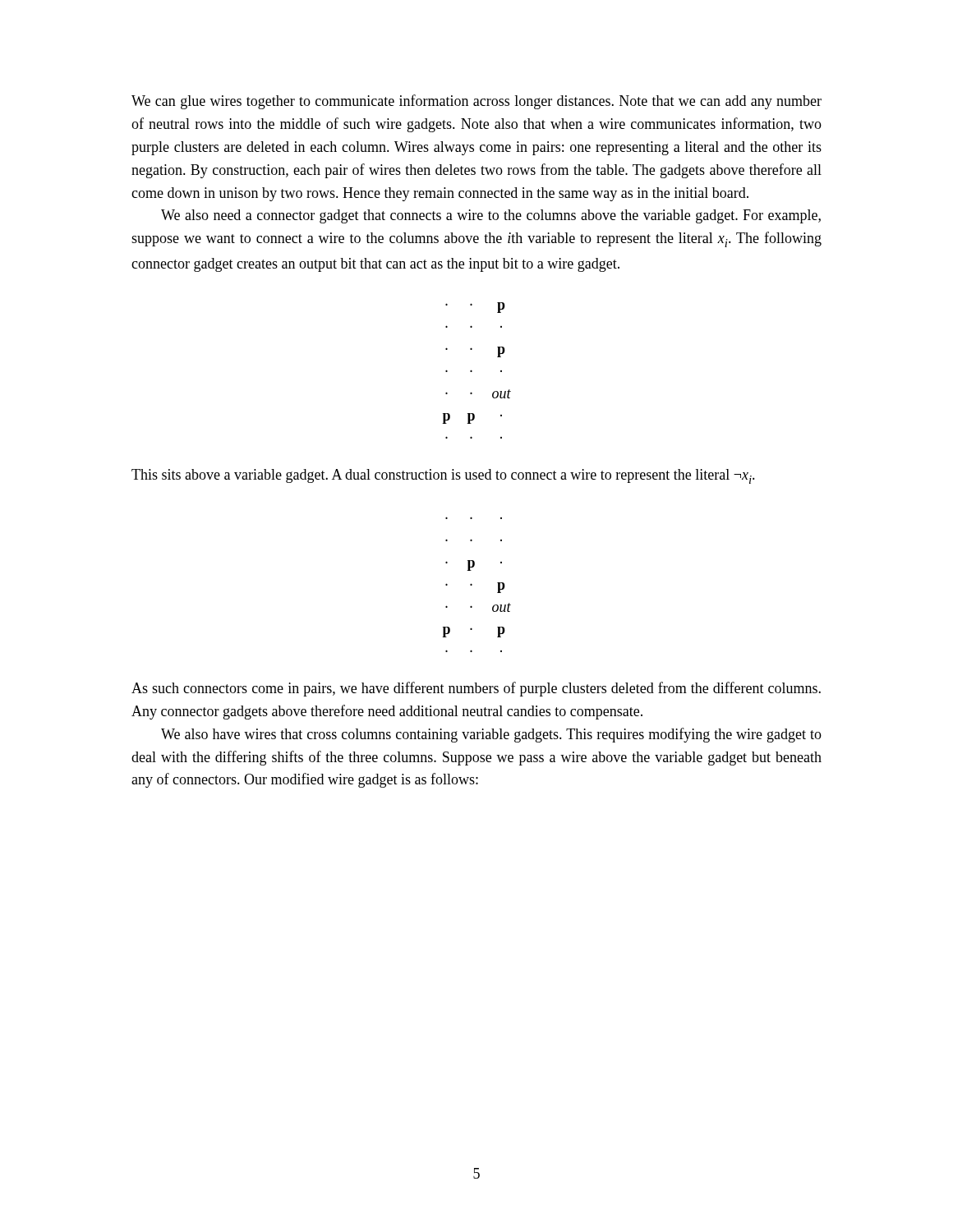Locate the text block containing "As such connectors come"
Image resolution: width=953 pixels, height=1232 pixels.
click(476, 735)
